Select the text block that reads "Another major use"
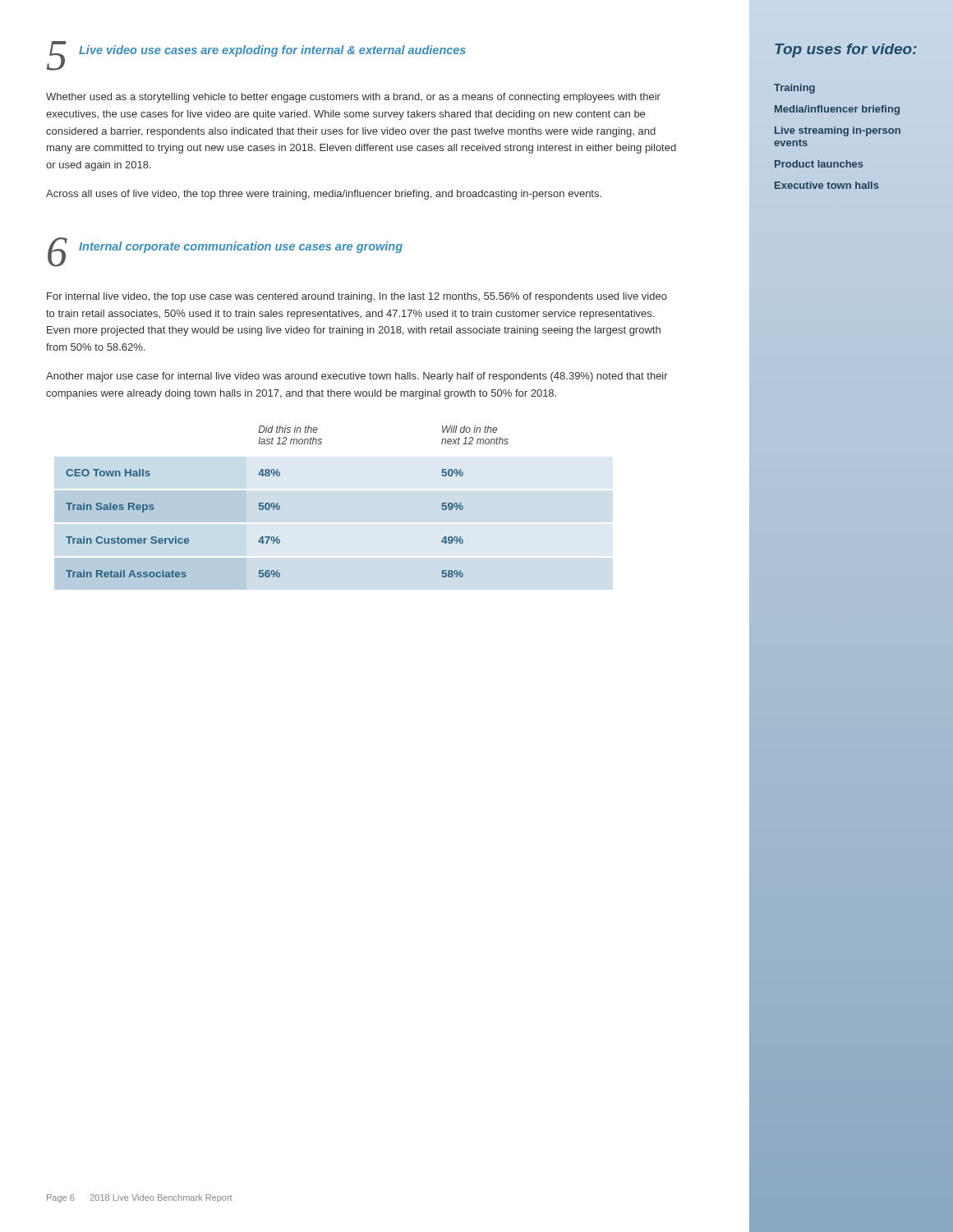Image resolution: width=953 pixels, height=1232 pixels. click(x=357, y=384)
